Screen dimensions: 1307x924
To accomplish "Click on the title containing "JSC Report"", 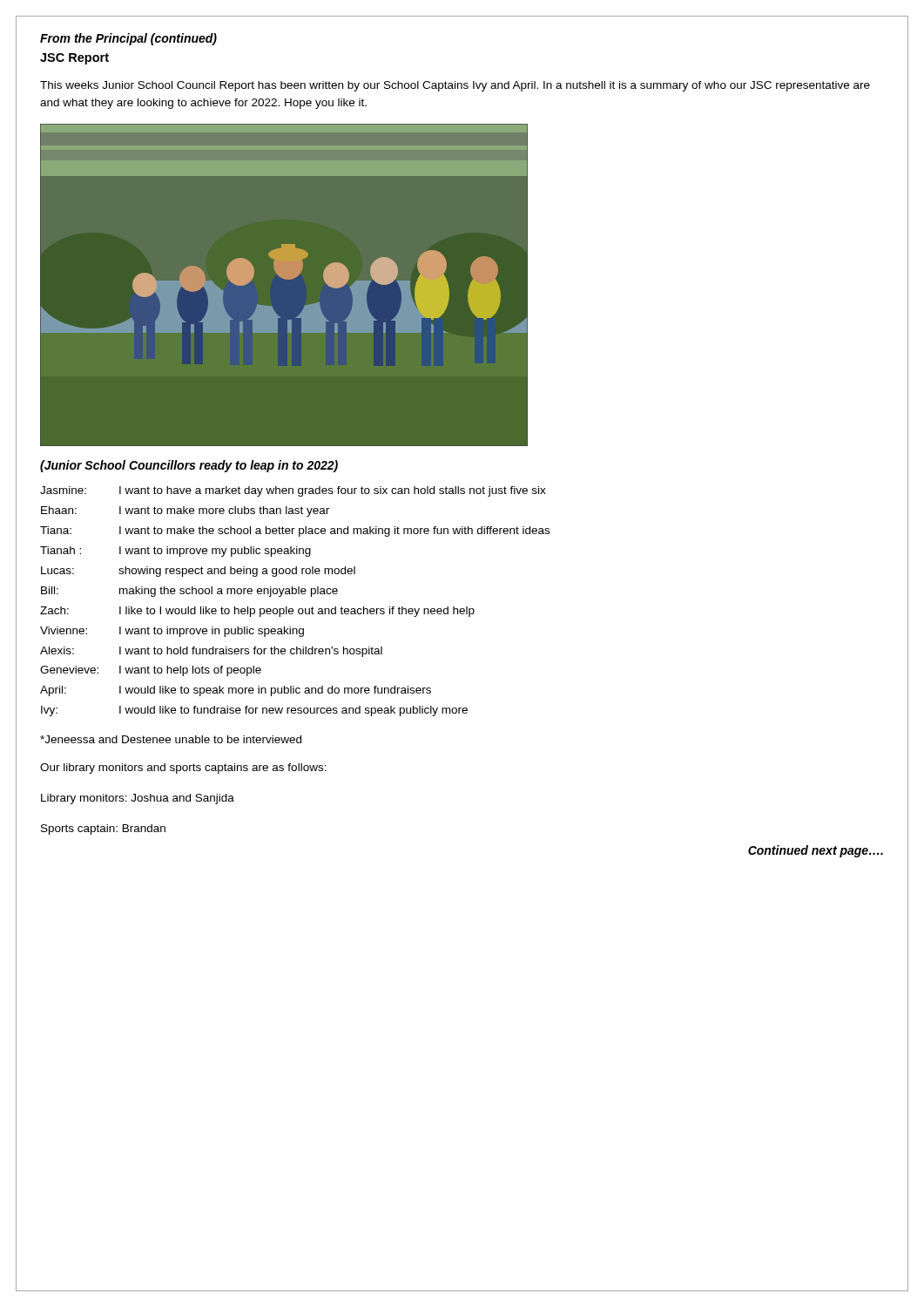I will tap(74, 58).
